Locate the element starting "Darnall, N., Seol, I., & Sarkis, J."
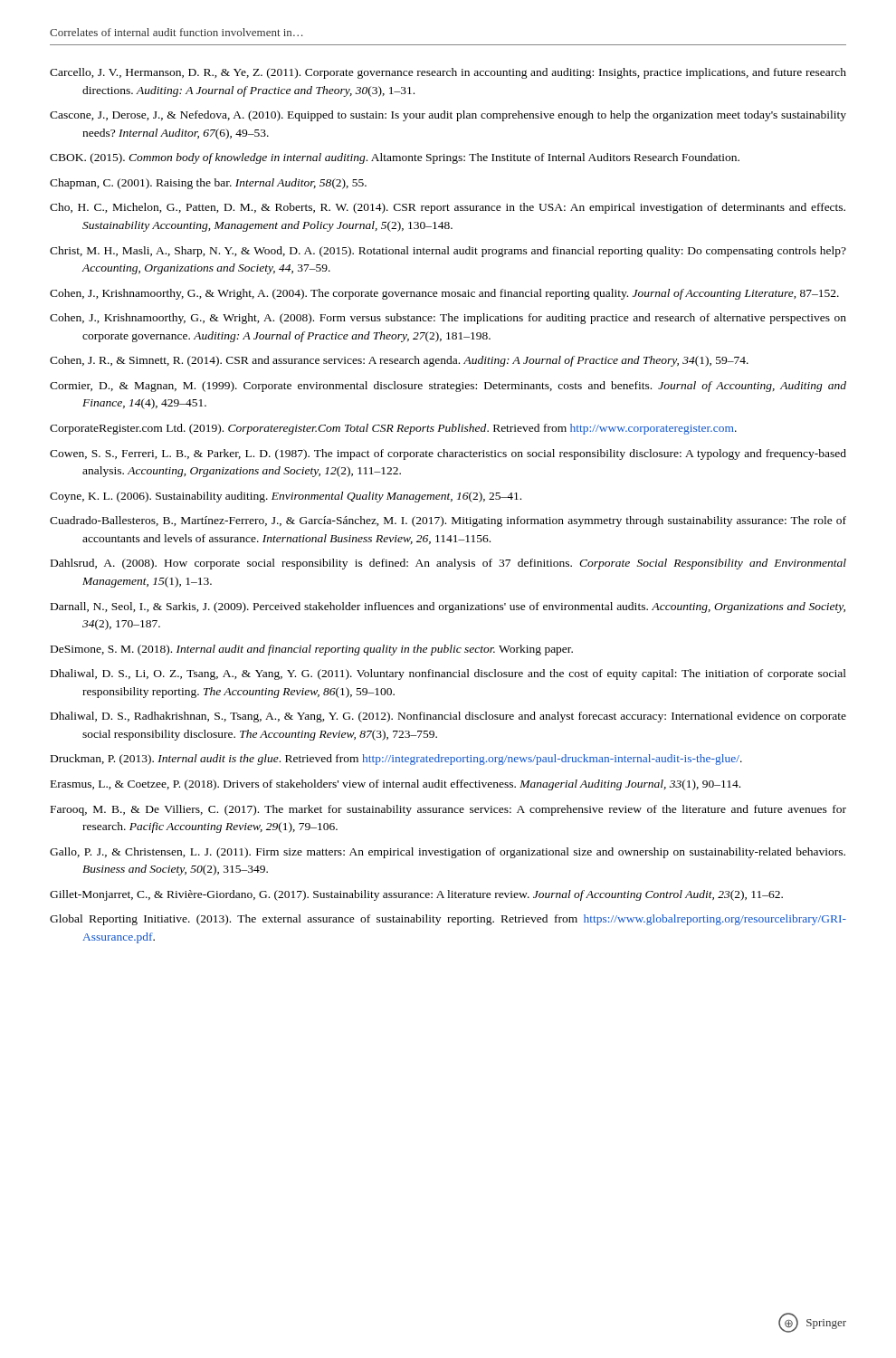Image resolution: width=896 pixels, height=1358 pixels. tap(448, 614)
